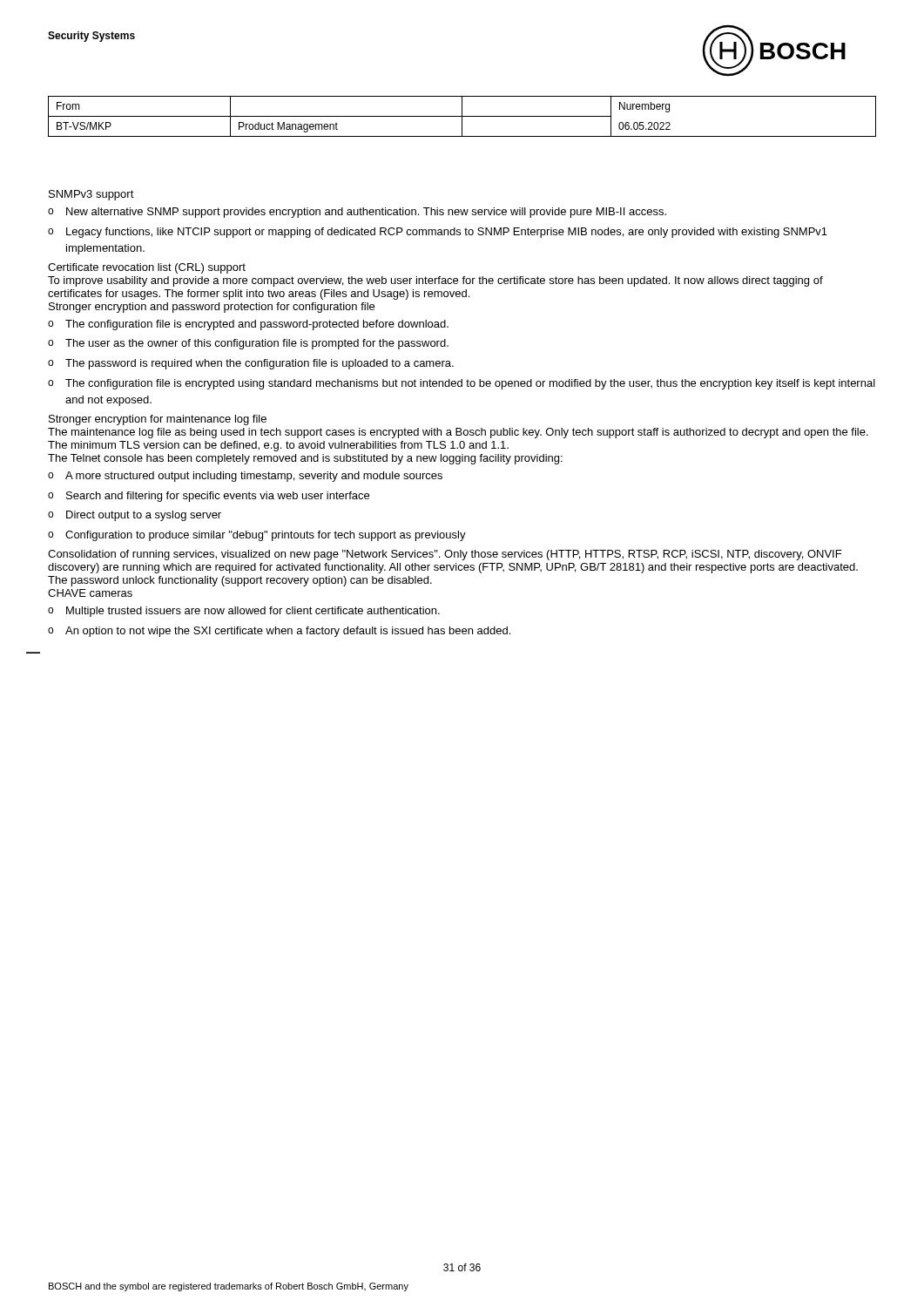
Task: Point to the block starting "SNMPv3 support New"
Action: [x=462, y=222]
